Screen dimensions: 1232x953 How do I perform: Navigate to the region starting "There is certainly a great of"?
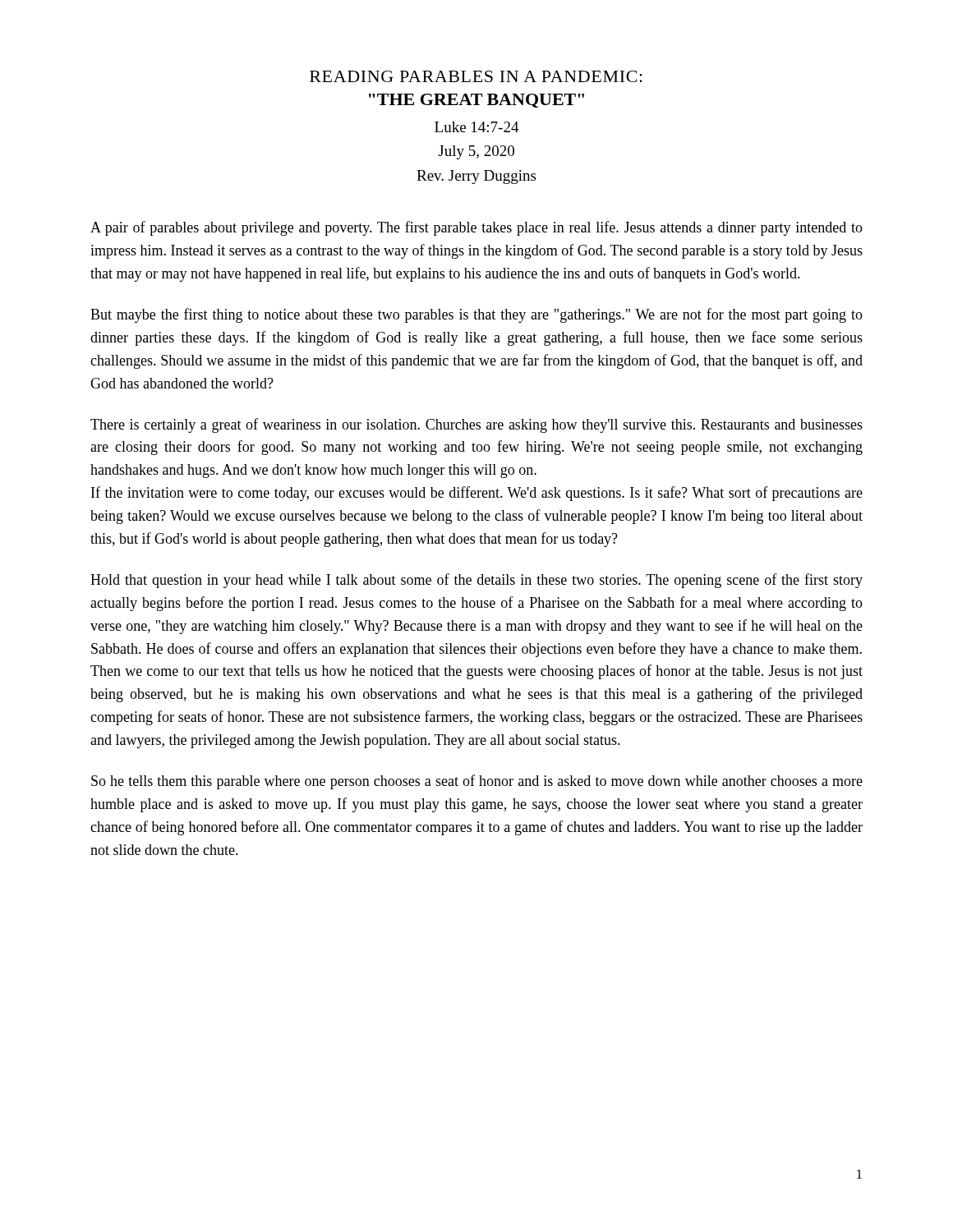pos(476,482)
